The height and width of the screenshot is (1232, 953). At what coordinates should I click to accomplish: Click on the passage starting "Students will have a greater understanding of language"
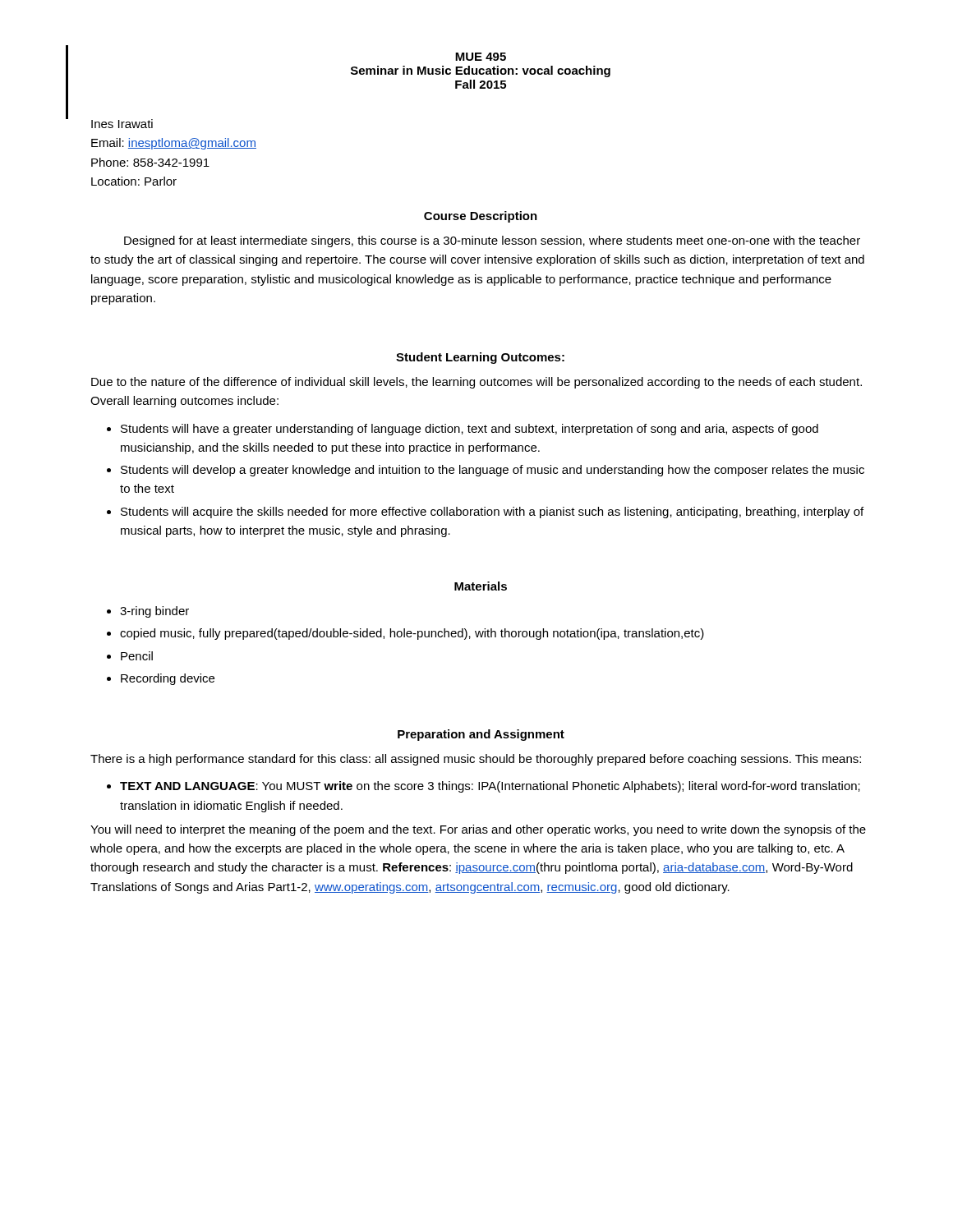tap(469, 437)
